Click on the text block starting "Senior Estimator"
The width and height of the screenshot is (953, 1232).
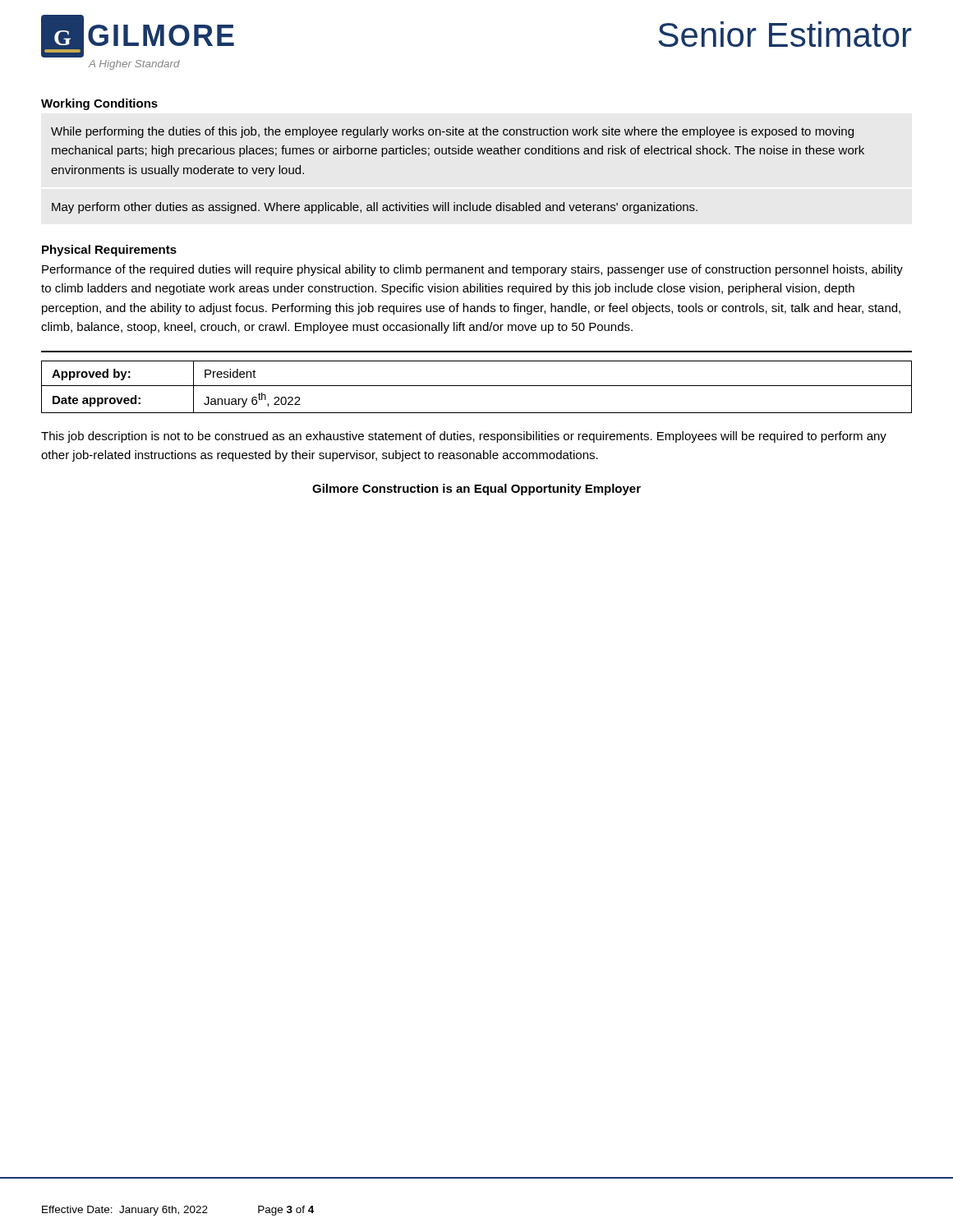click(785, 34)
